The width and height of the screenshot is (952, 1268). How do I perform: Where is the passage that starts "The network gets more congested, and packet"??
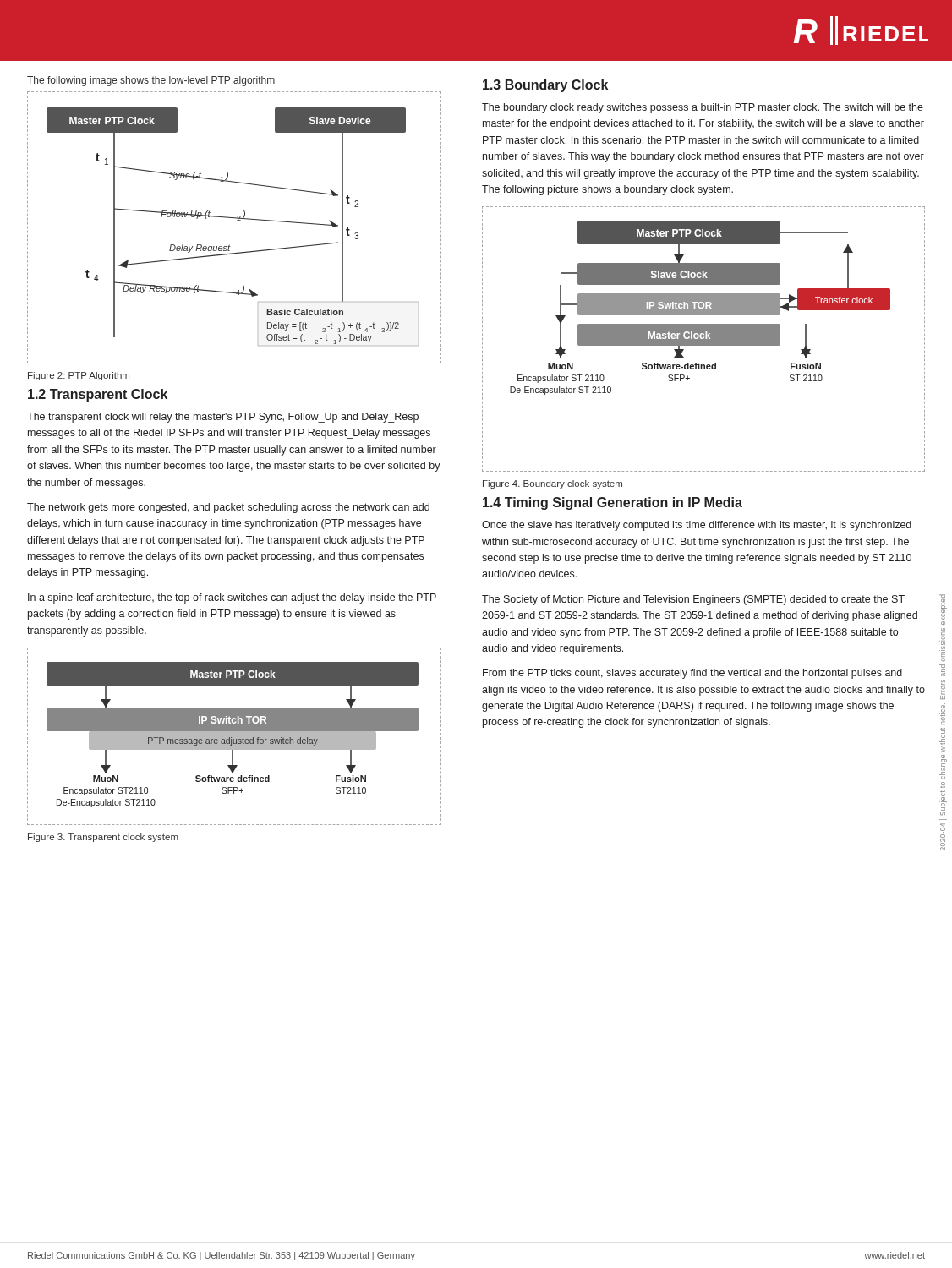point(229,540)
